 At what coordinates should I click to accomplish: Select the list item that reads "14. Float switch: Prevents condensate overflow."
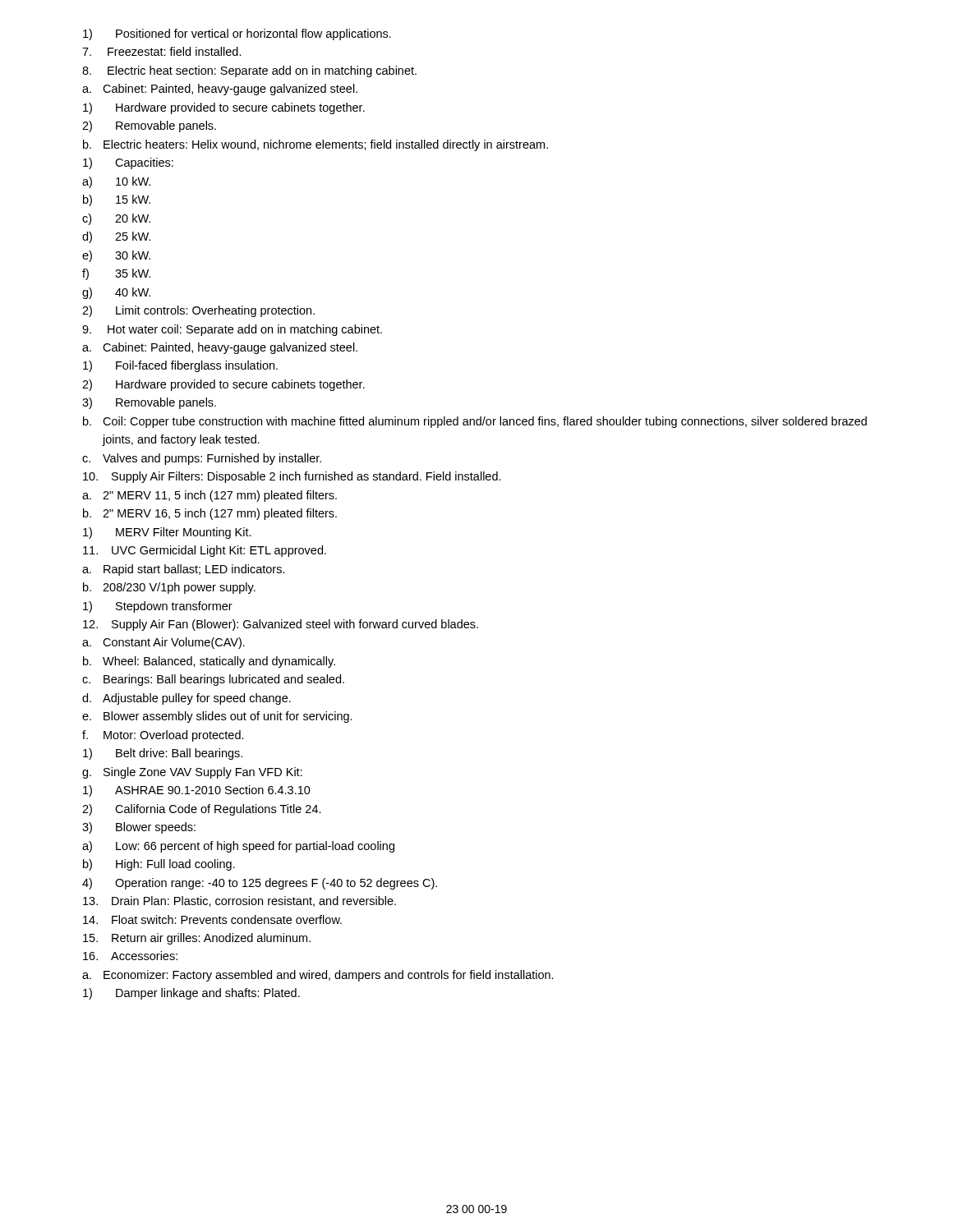tap(212, 919)
